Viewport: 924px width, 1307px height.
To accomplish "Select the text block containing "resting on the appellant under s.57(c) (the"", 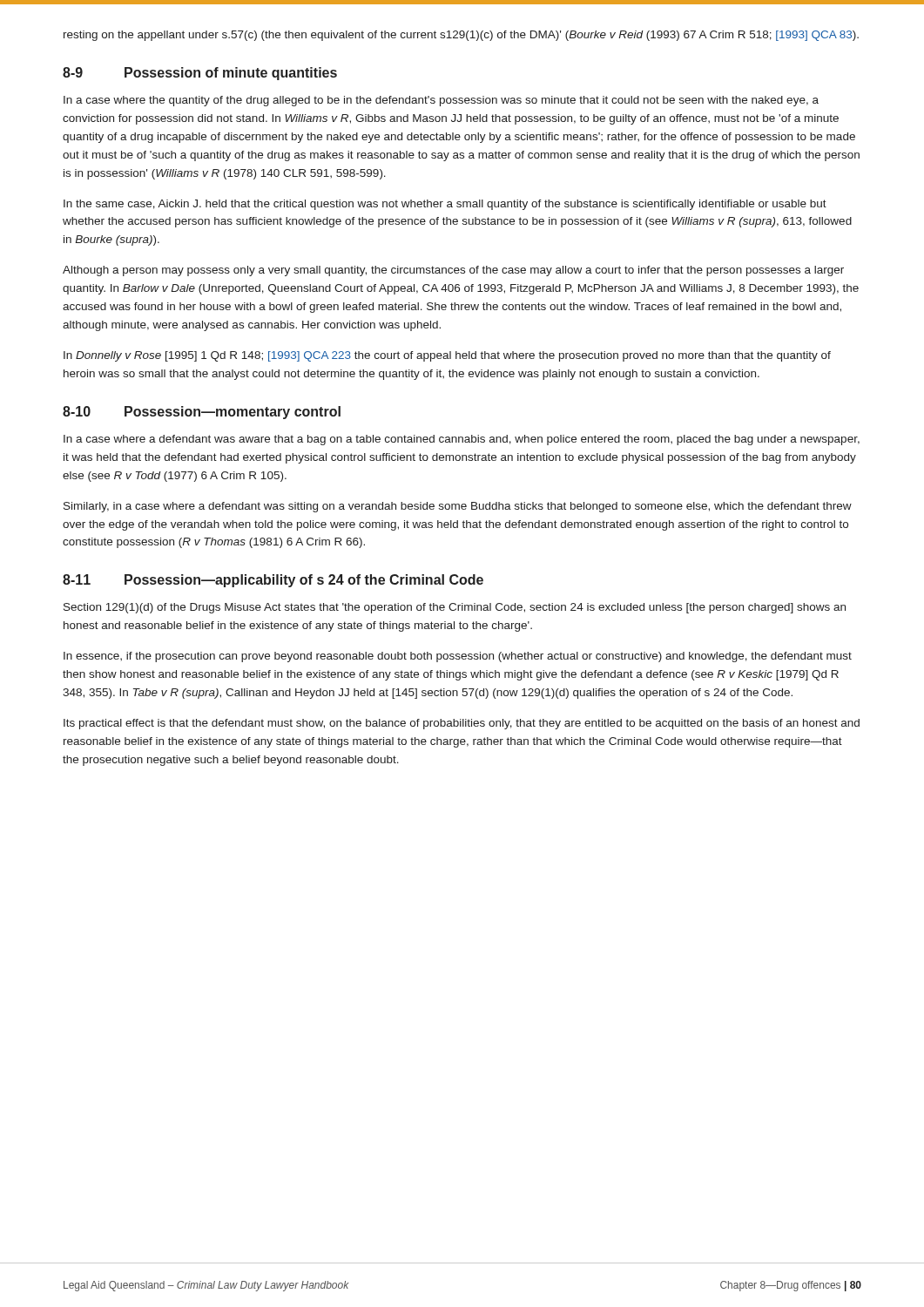I will coord(462,35).
